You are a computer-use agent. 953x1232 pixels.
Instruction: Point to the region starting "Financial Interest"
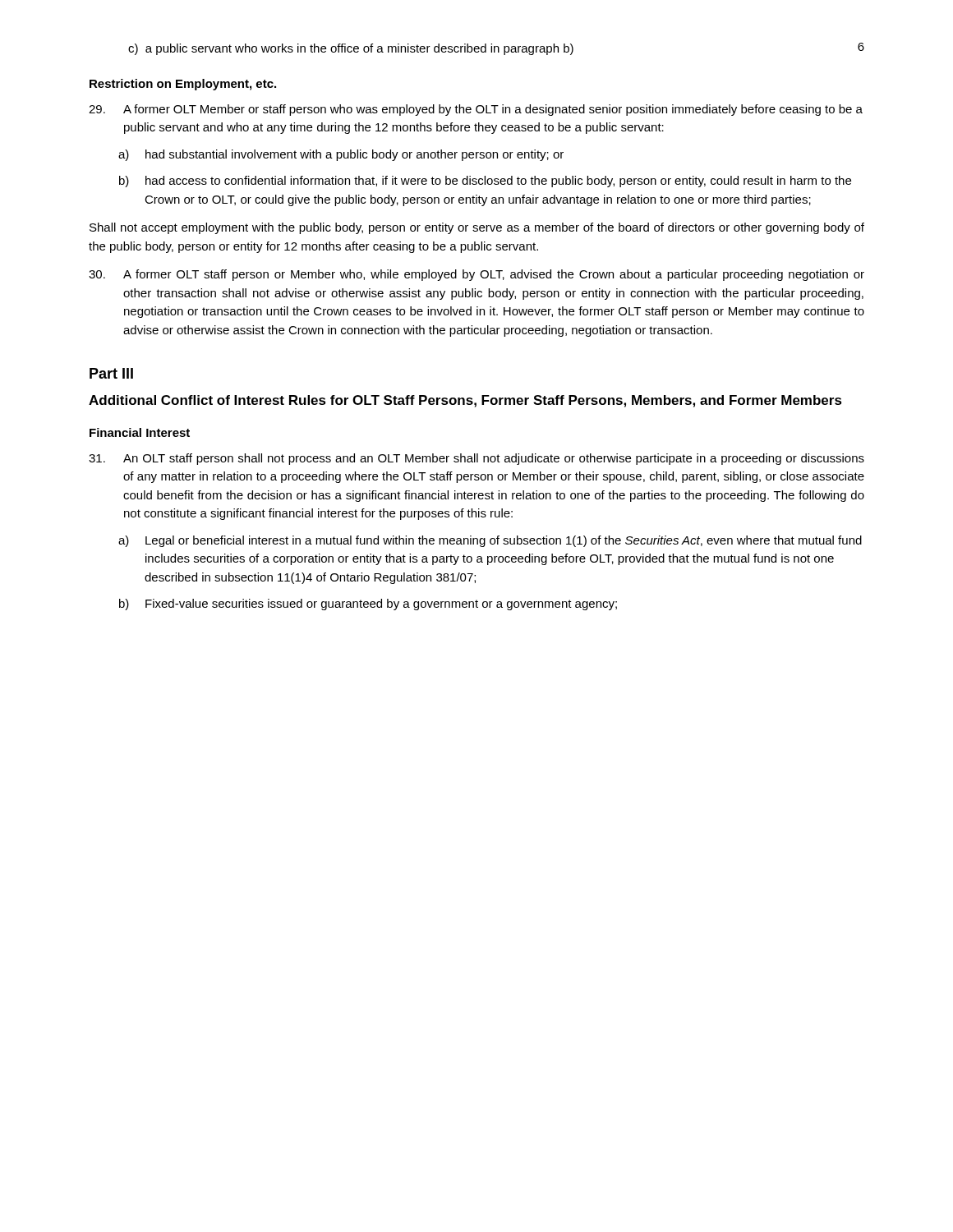click(x=139, y=432)
